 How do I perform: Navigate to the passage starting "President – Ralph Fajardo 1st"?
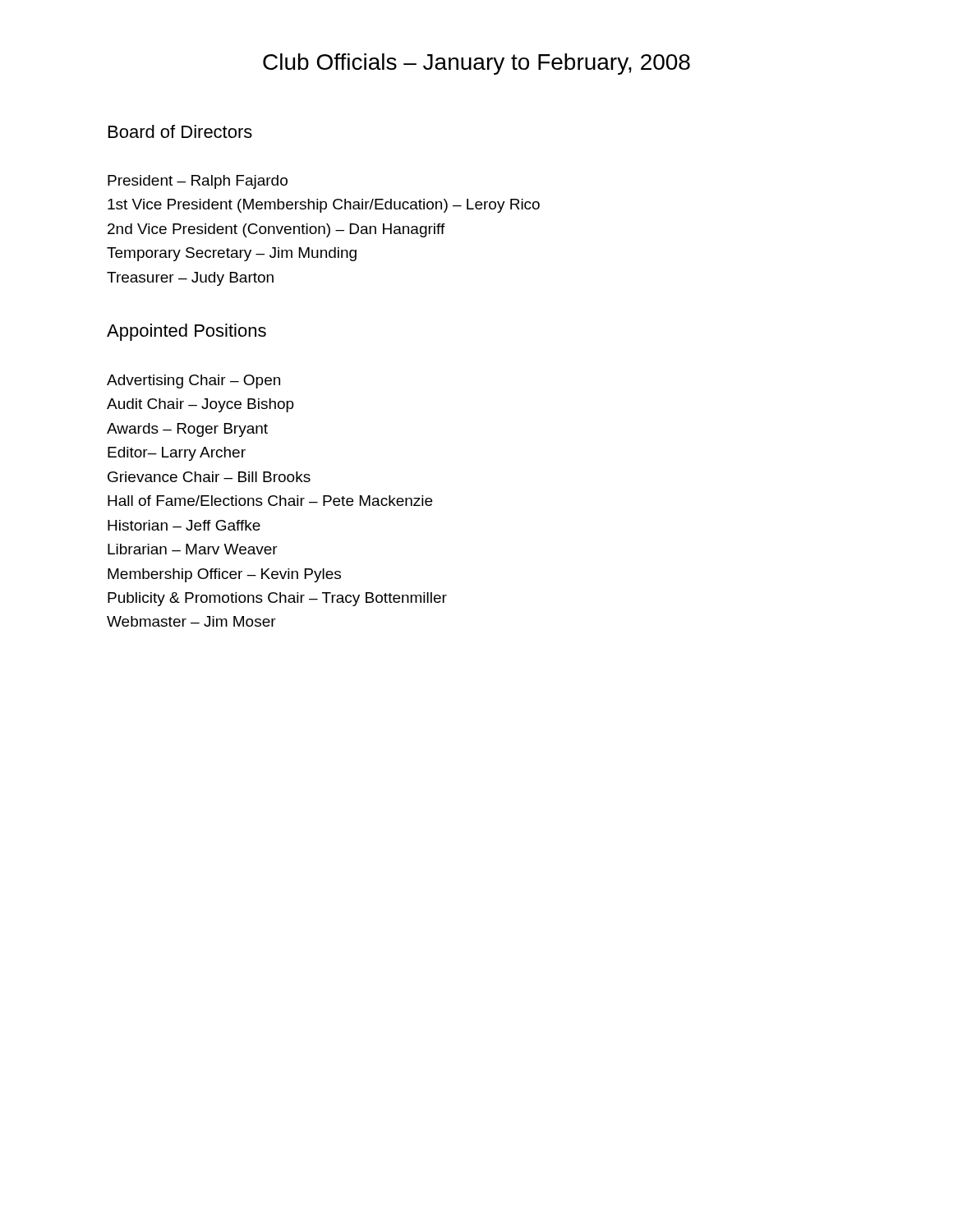click(324, 229)
